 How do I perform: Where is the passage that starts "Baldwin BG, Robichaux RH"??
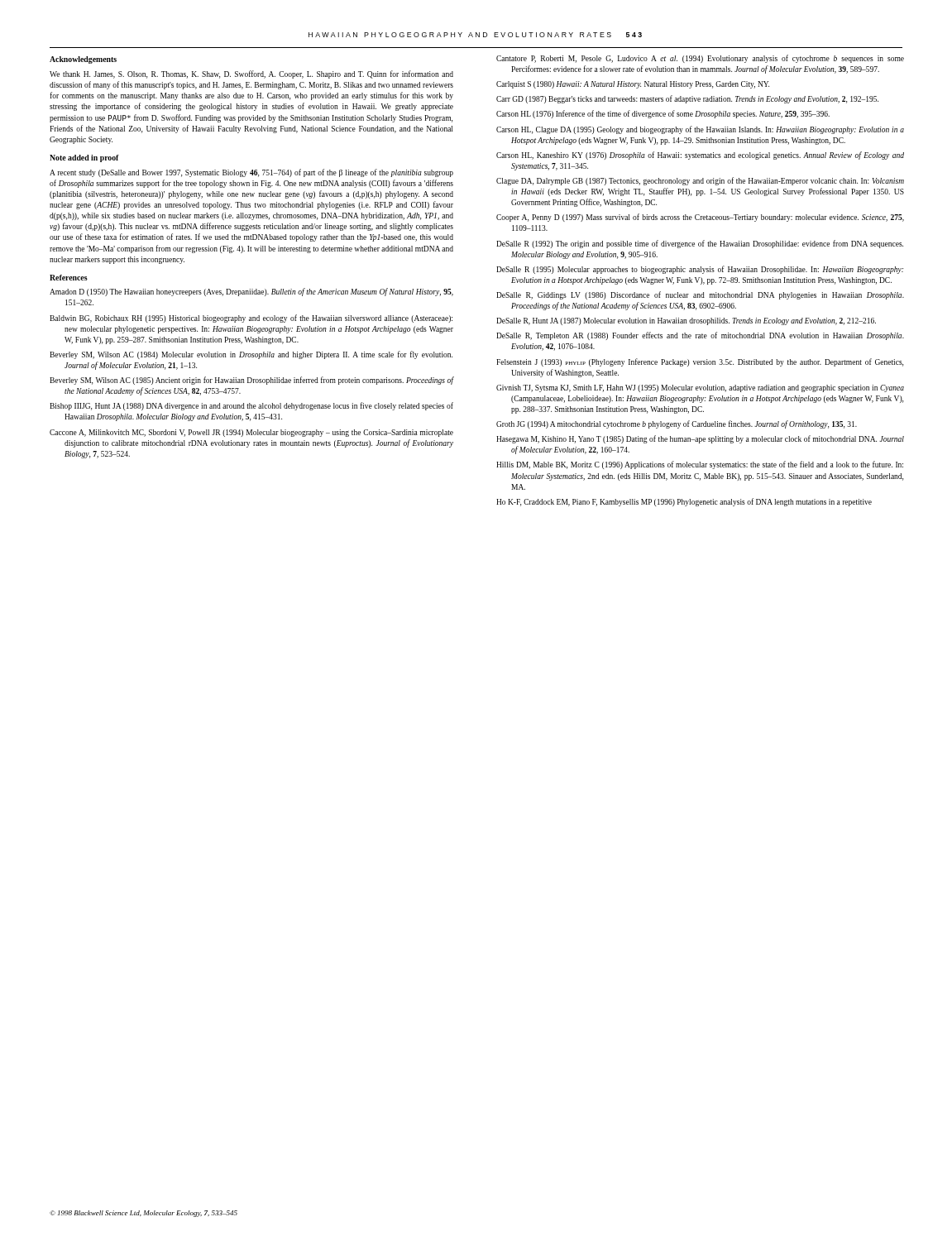[x=251, y=329]
